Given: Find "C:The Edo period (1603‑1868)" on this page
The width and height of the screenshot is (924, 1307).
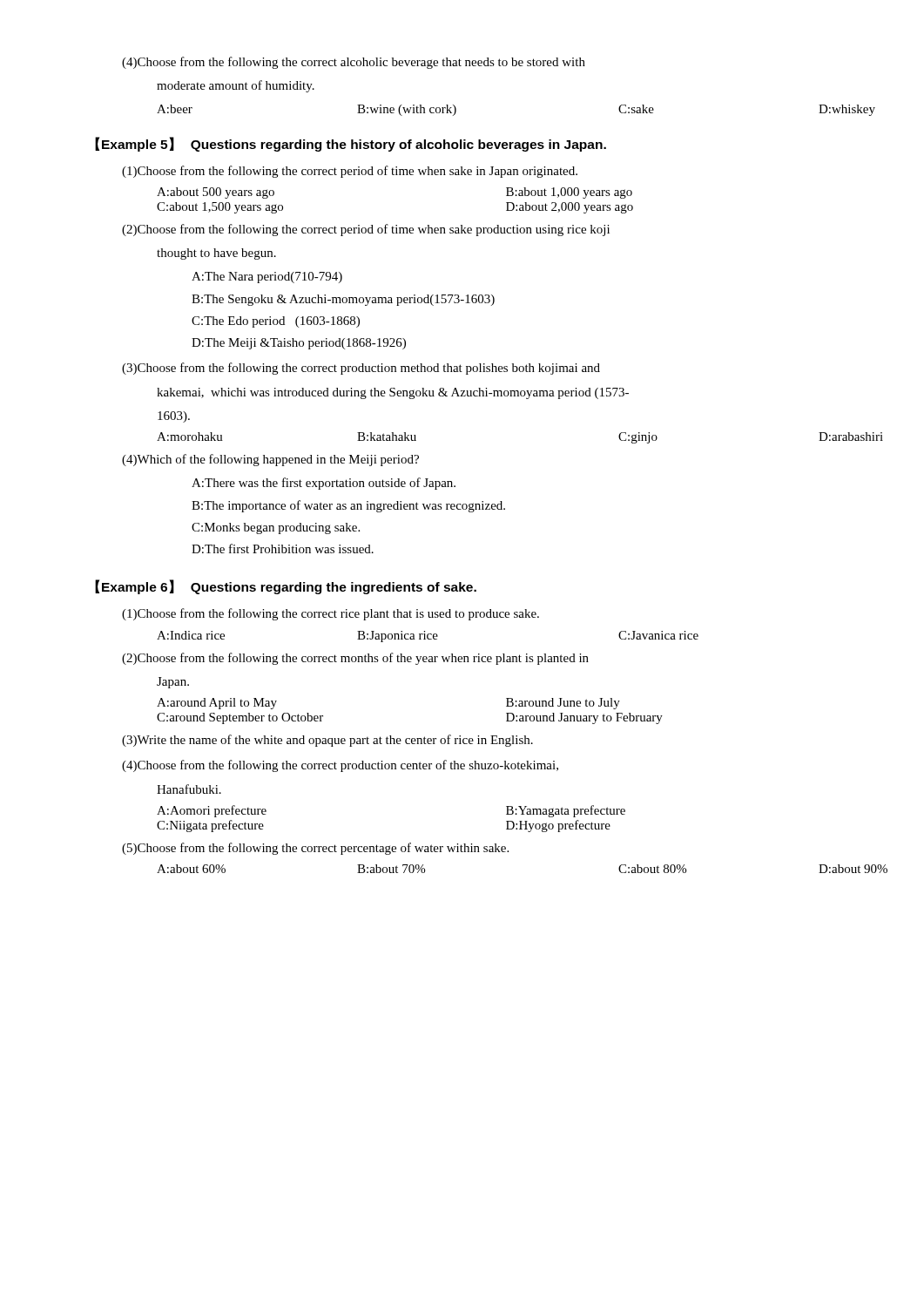Looking at the screenshot, I should (276, 320).
